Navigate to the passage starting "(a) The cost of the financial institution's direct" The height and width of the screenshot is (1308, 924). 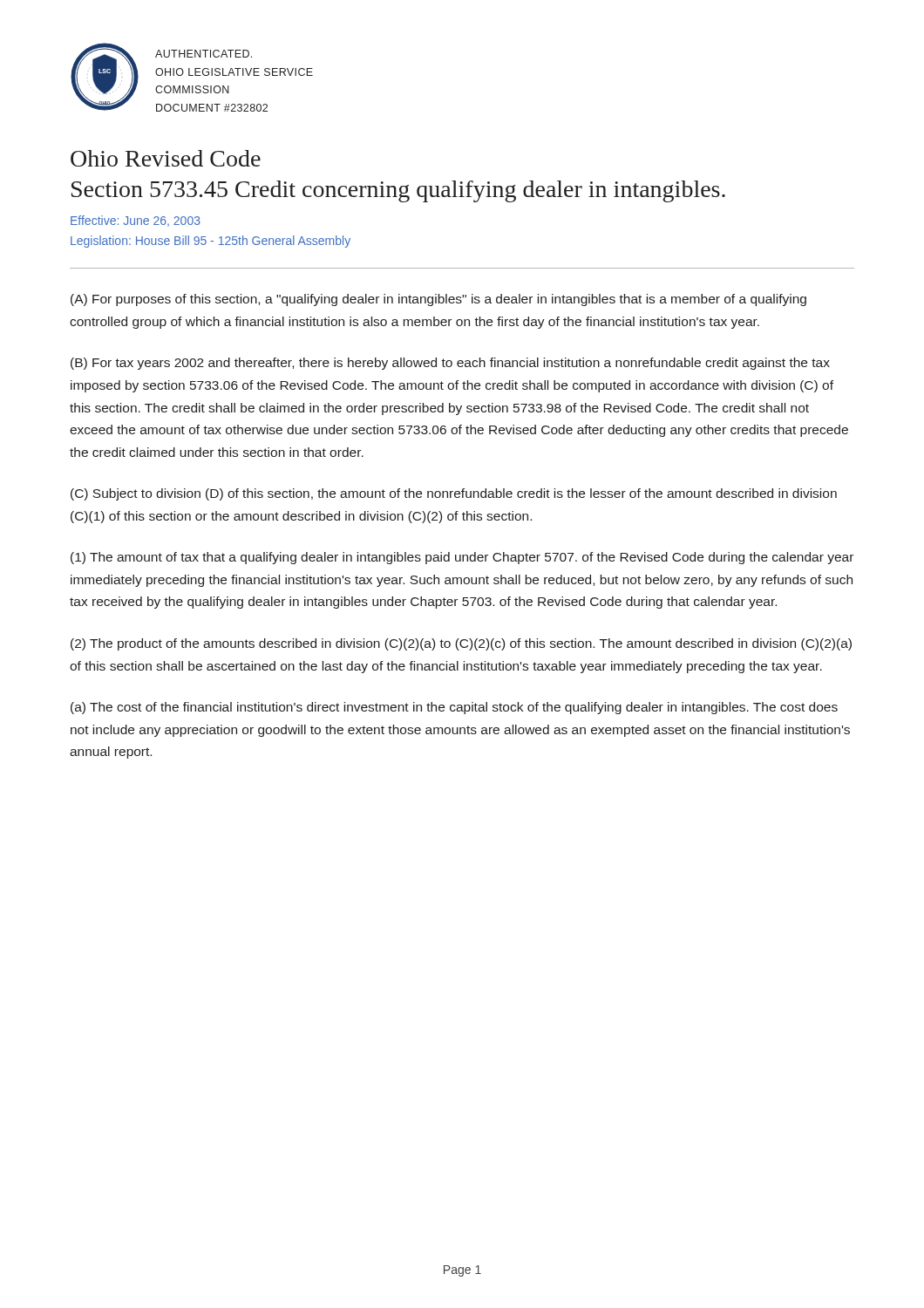(x=460, y=729)
